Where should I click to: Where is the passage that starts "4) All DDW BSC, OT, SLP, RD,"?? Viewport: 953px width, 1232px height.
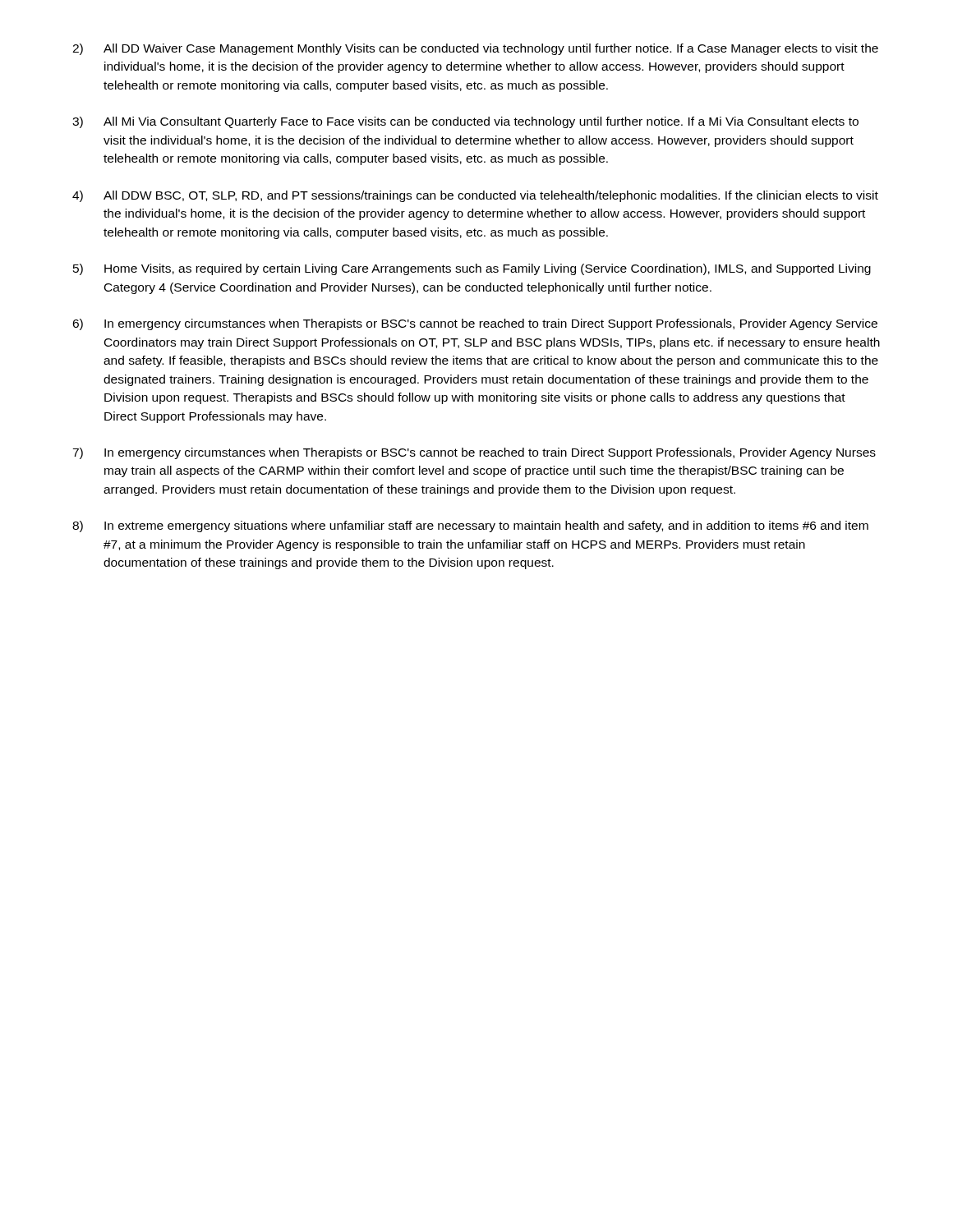click(x=476, y=214)
